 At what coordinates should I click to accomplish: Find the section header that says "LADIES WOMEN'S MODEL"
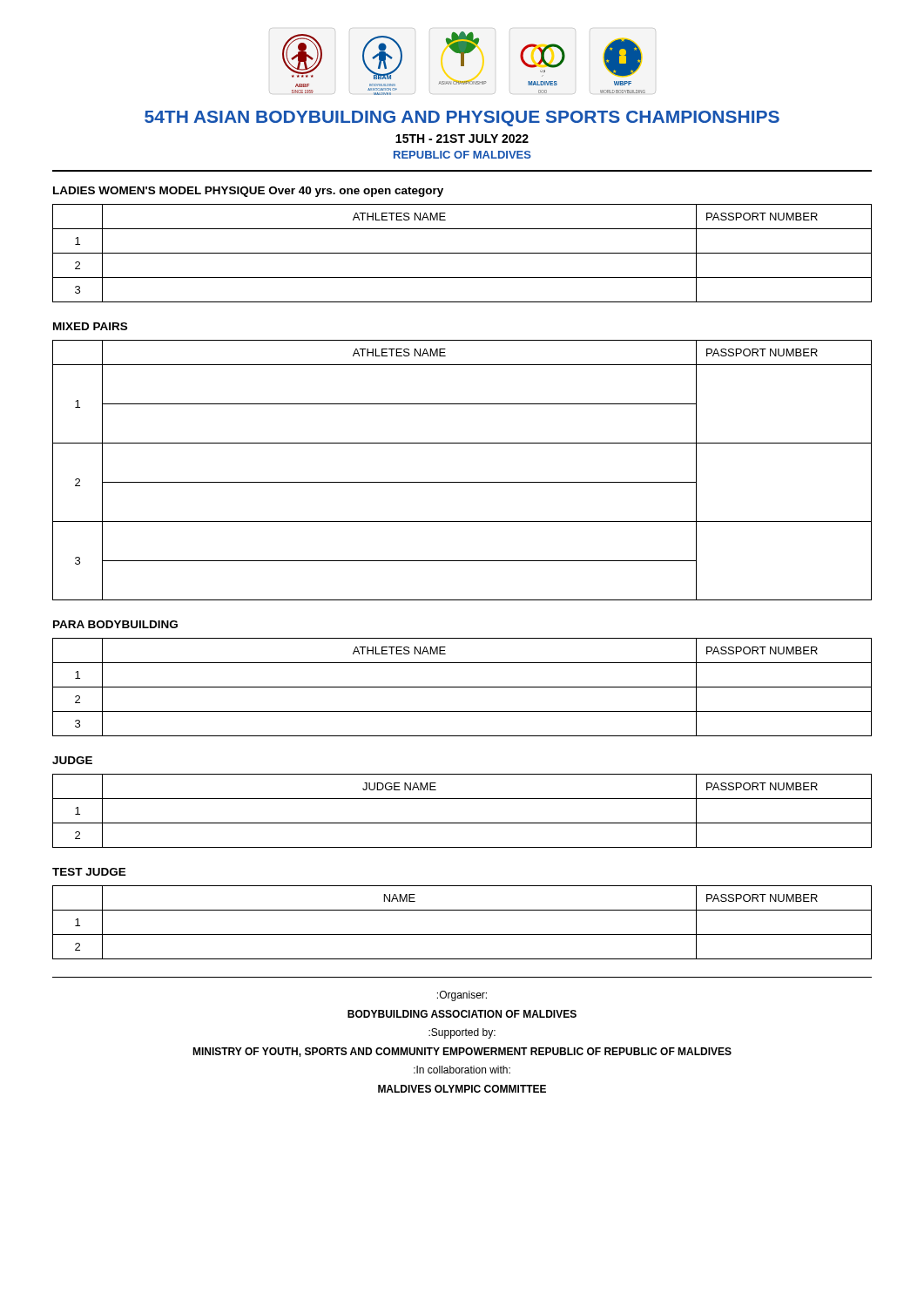248,190
